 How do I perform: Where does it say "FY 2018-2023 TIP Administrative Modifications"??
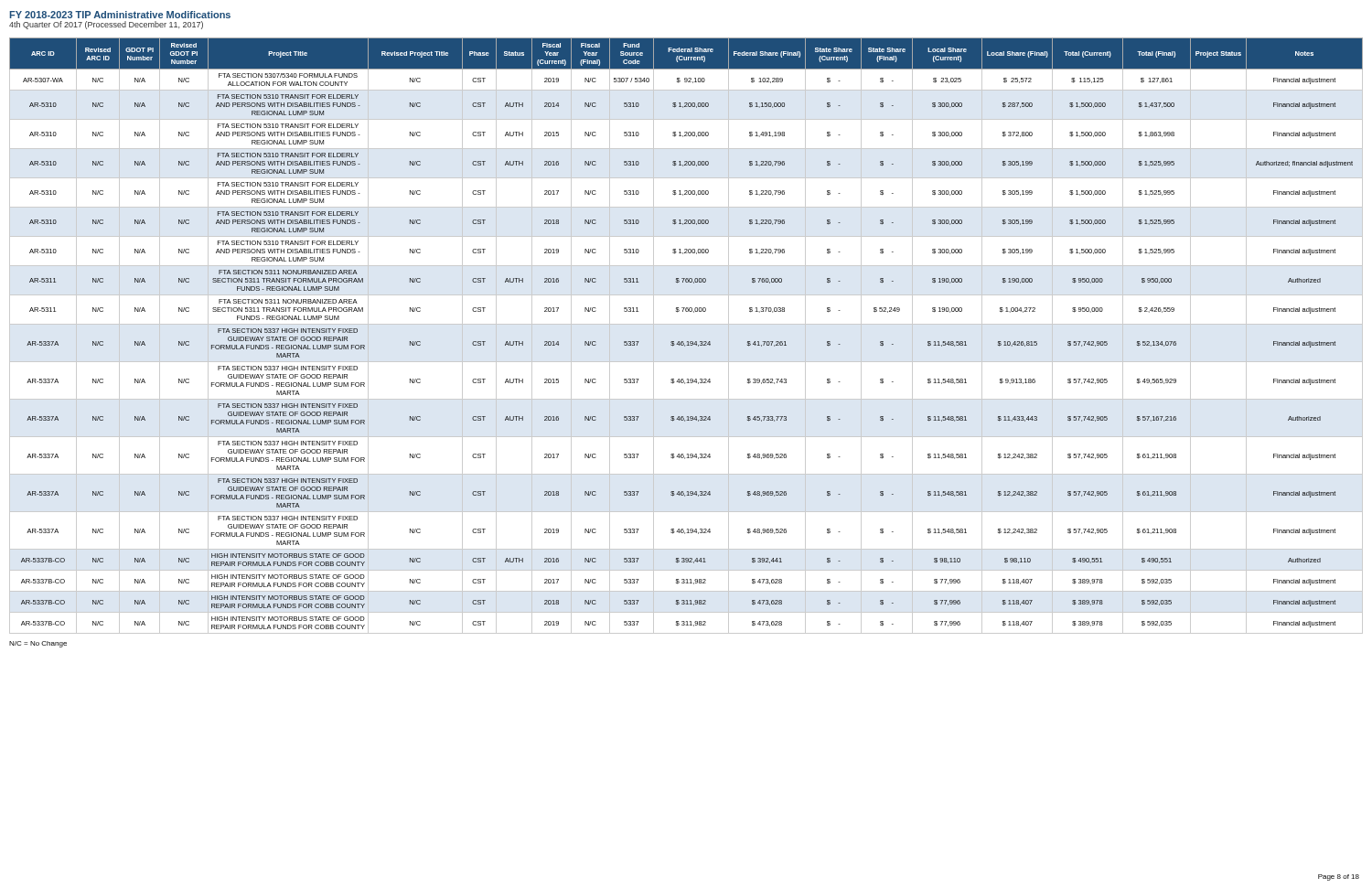[x=120, y=15]
